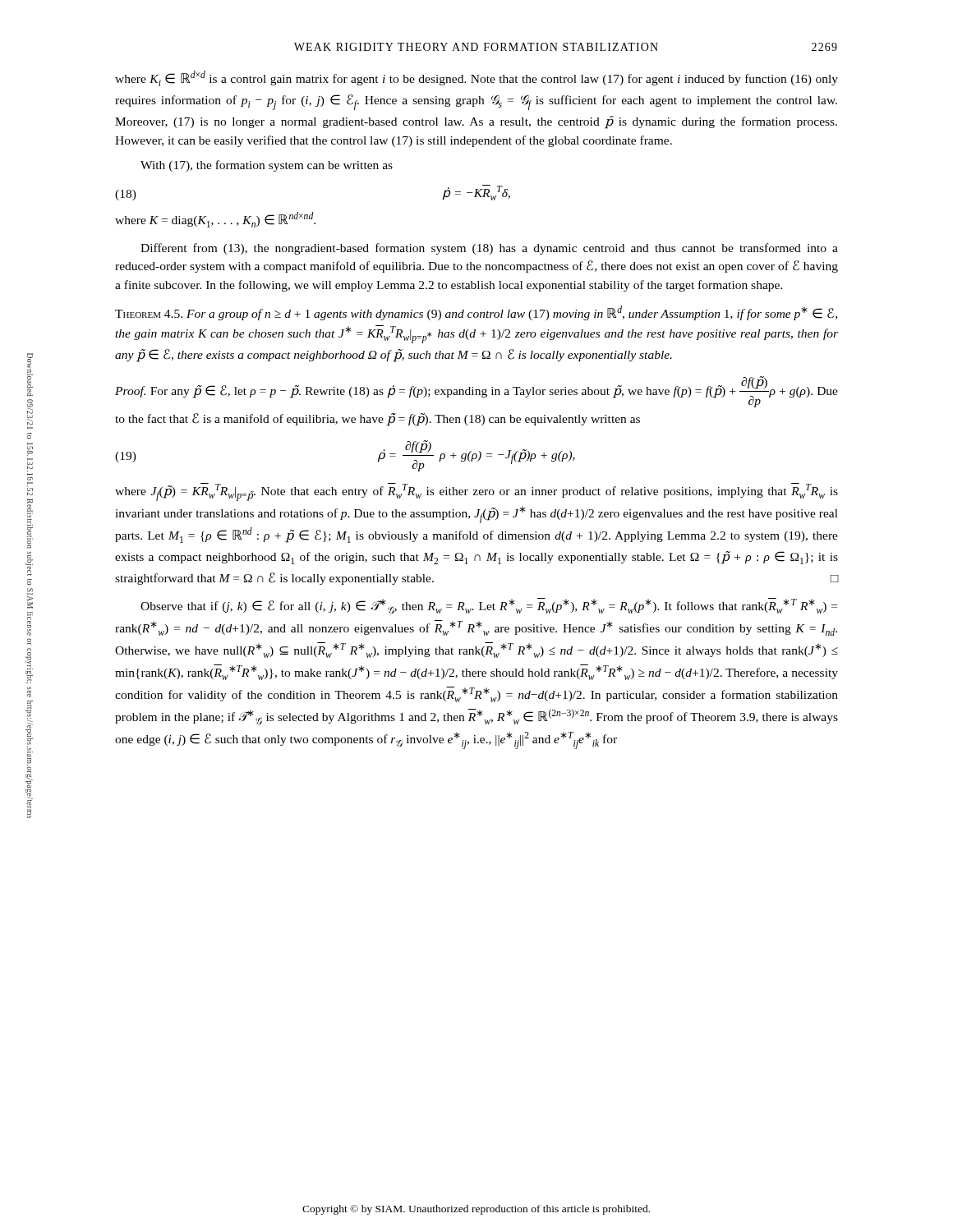This screenshot has height=1232, width=953.
Task: Select the passage starting "where Jf(p̃) = KRwTRw|p=p̃."
Action: click(476, 535)
